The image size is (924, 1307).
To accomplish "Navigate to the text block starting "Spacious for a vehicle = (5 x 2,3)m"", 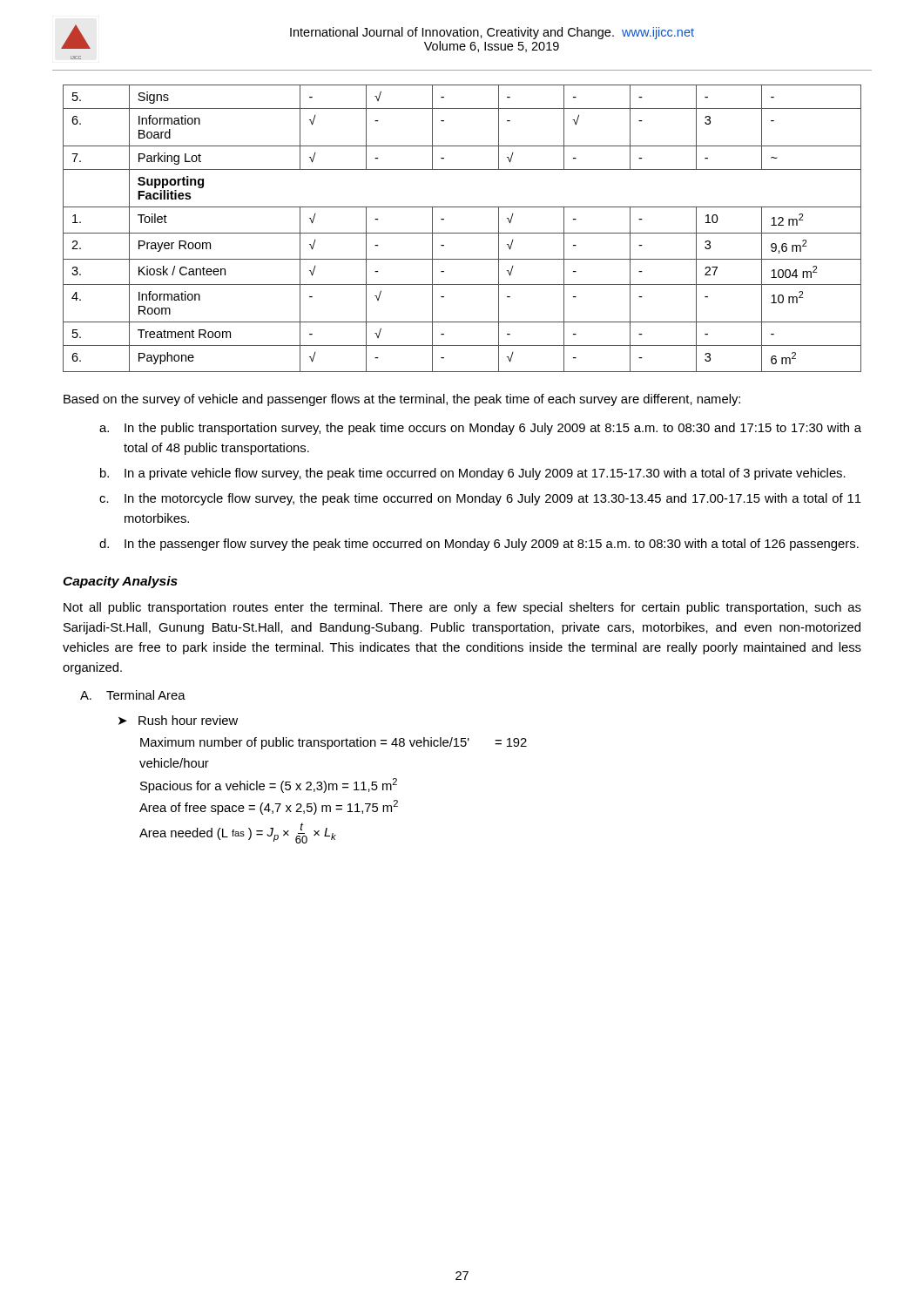I will pyautogui.click(x=268, y=784).
